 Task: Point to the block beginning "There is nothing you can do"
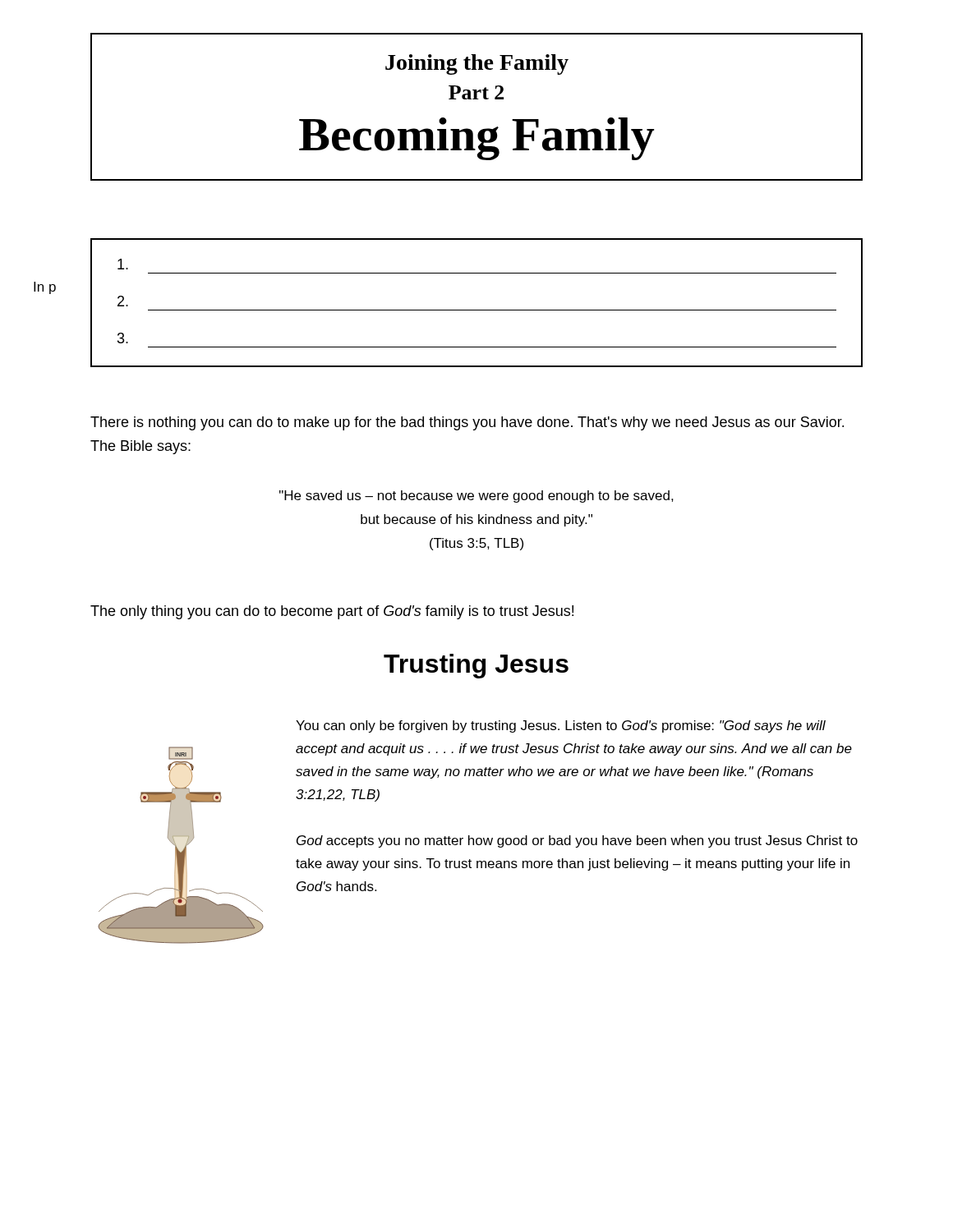click(468, 434)
